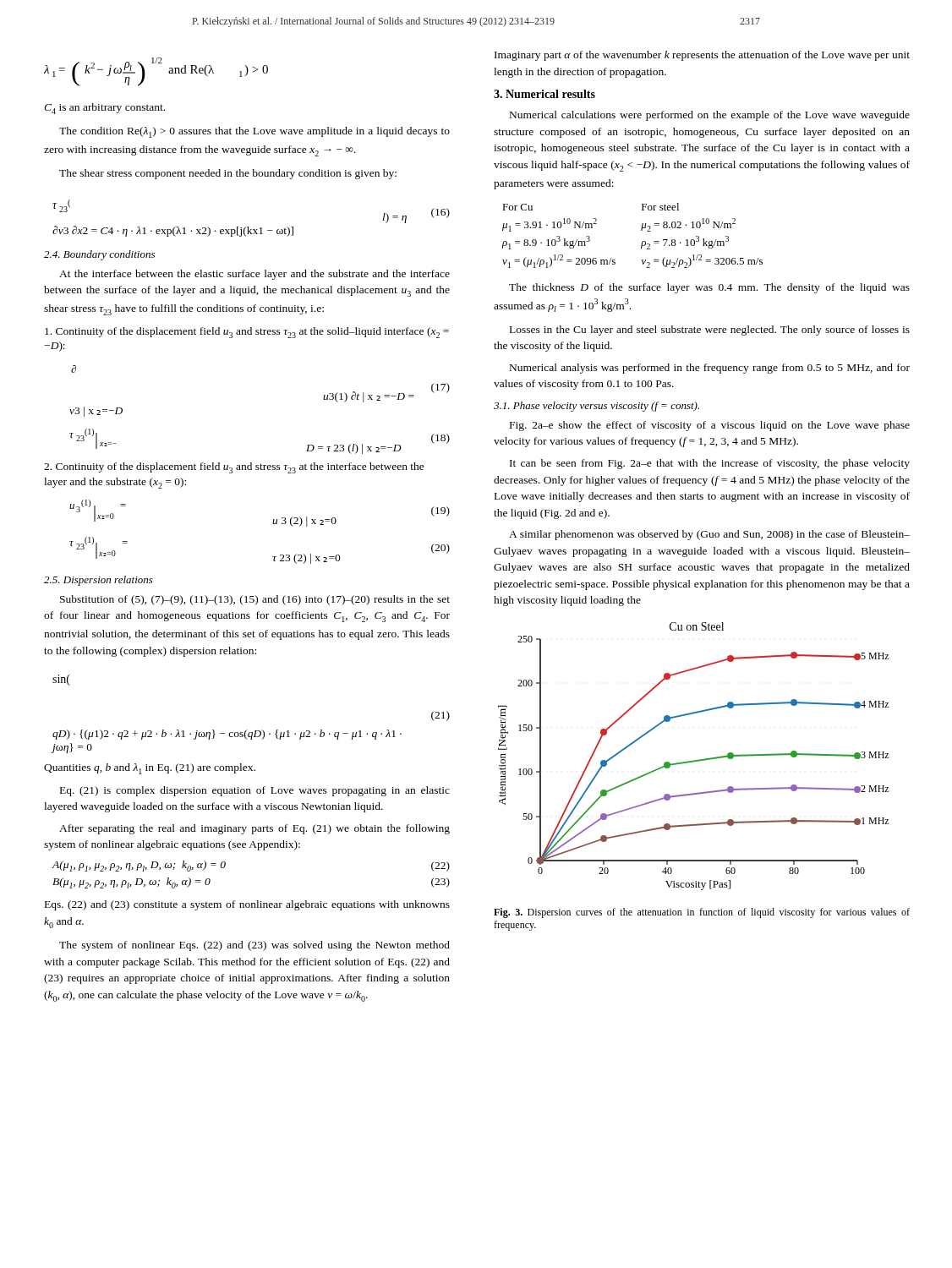952x1268 pixels.
Task: Navigate to the block starting "Numerical analysis was performed in the frequency range"
Action: click(702, 375)
